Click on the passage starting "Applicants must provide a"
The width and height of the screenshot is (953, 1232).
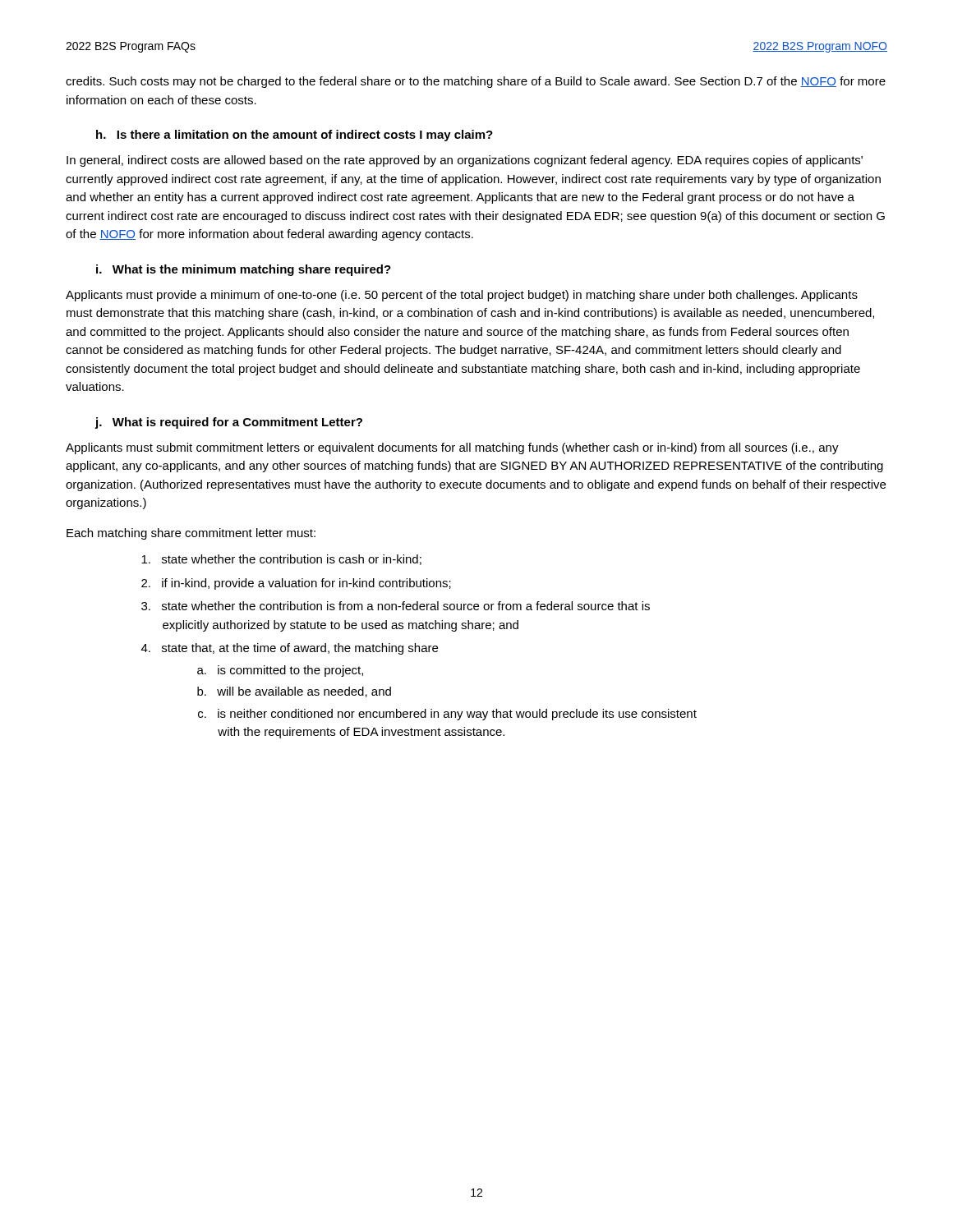click(x=471, y=340)
